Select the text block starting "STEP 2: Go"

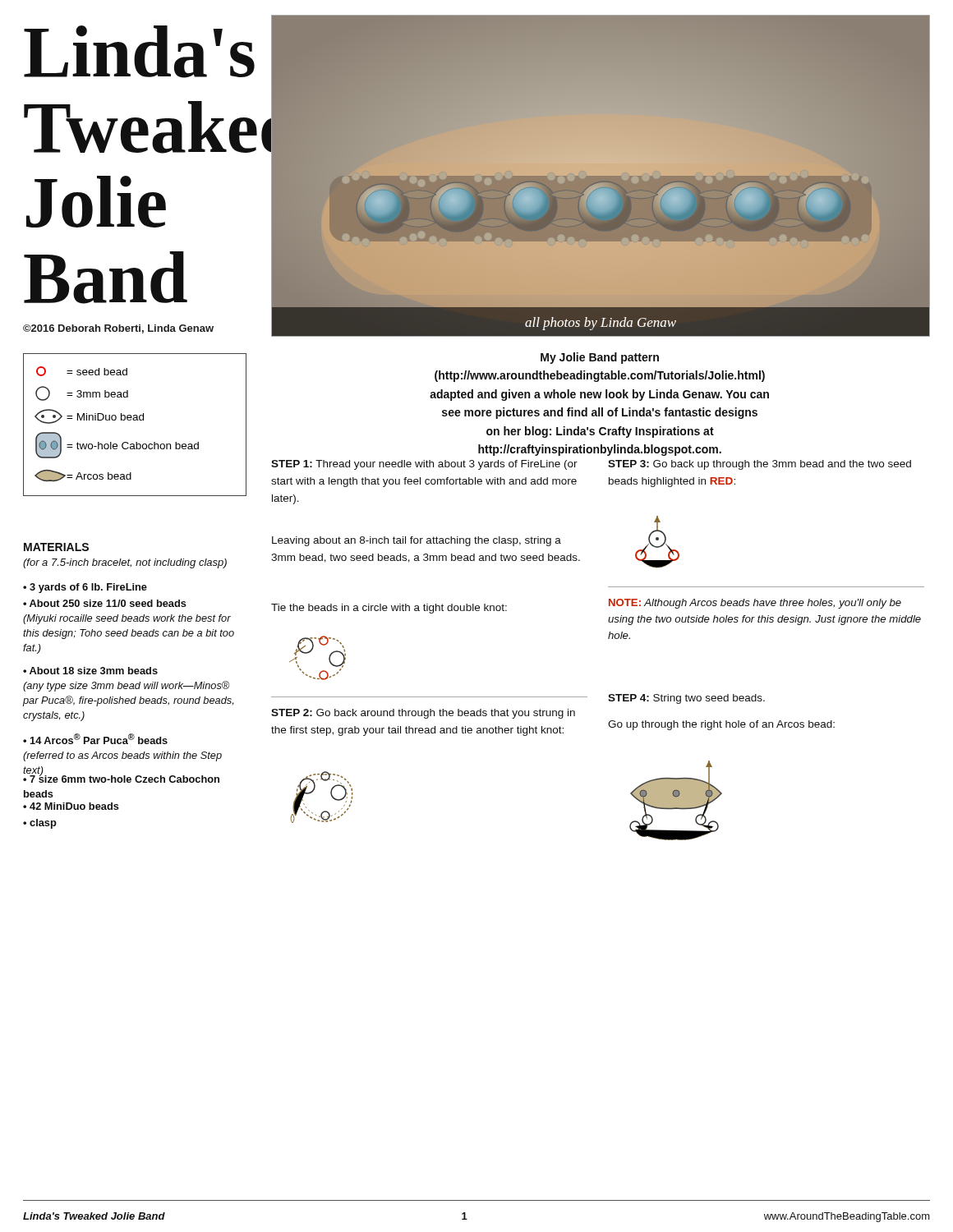point(423,721)
